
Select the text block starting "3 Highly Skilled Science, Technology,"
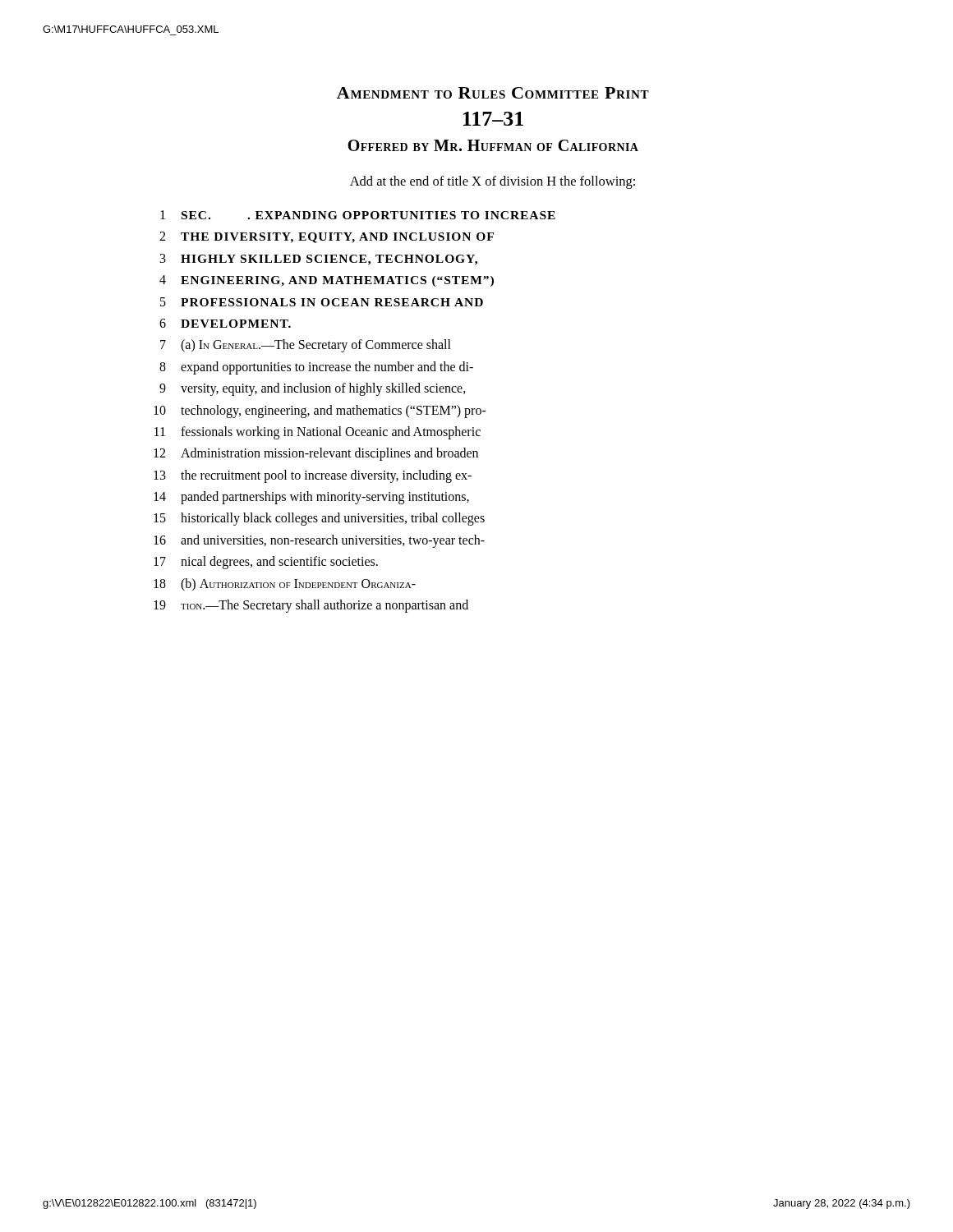319,260
